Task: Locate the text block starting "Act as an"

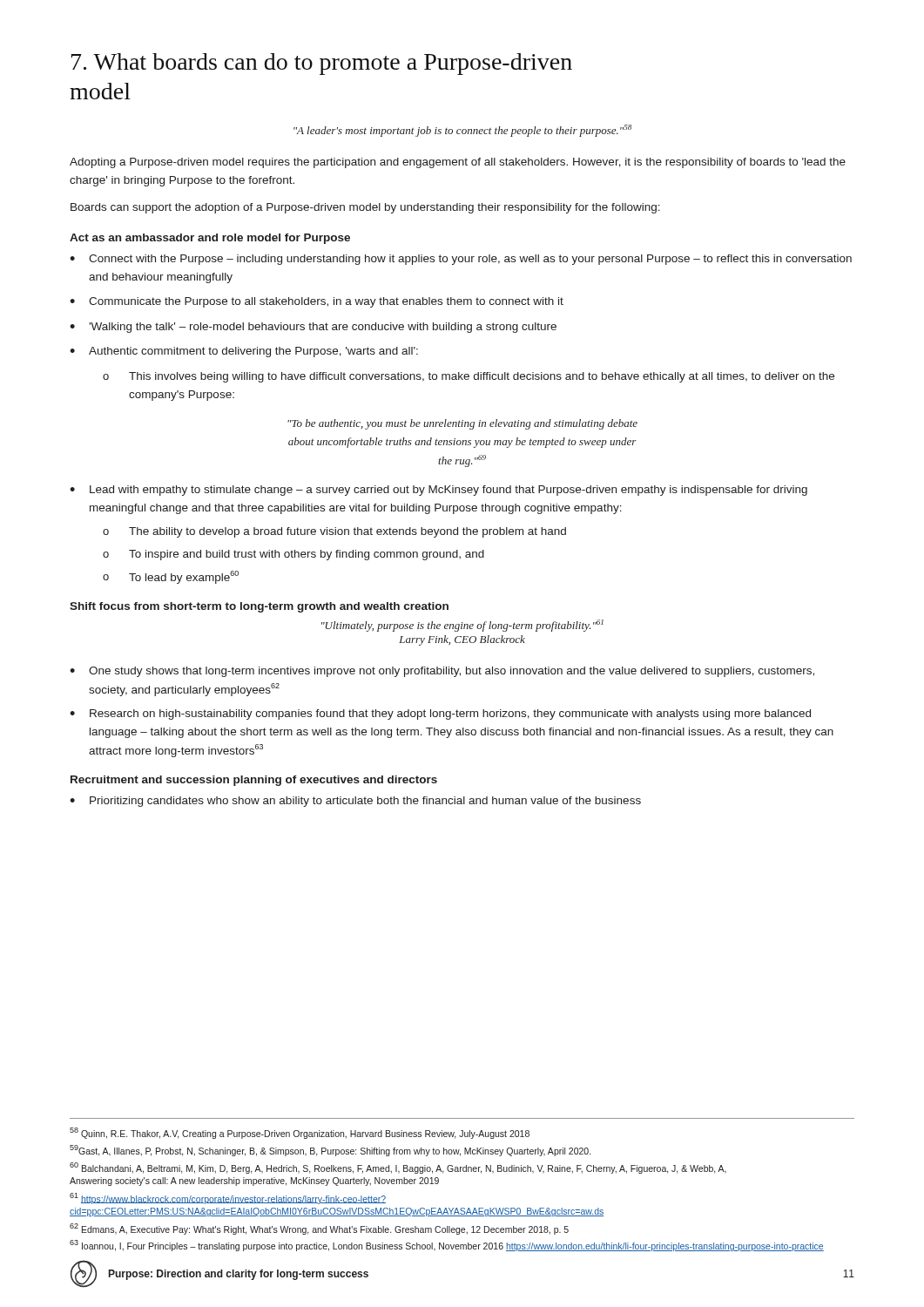Action: point(210,238)
